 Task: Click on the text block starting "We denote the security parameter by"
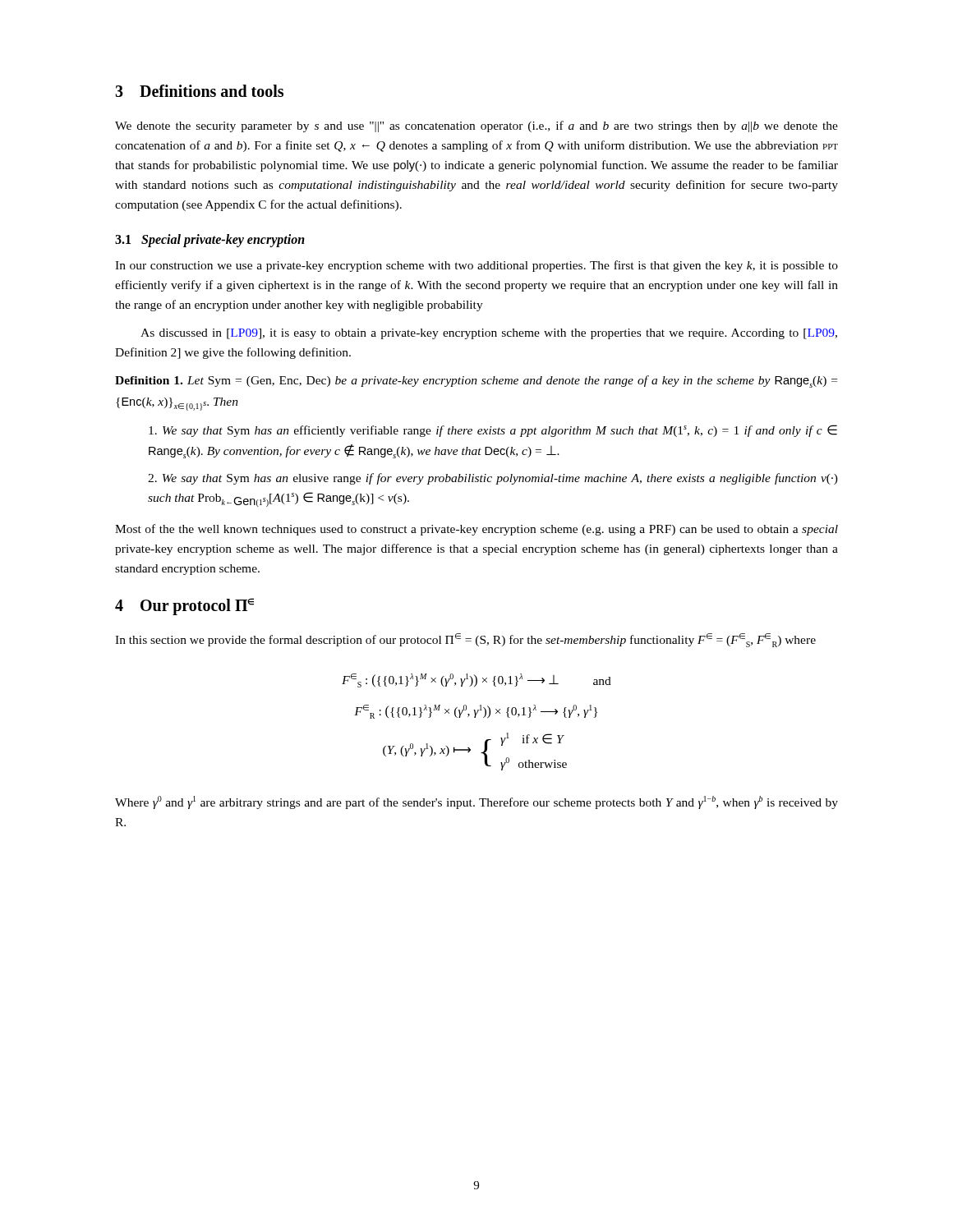(x=476, y=165)
